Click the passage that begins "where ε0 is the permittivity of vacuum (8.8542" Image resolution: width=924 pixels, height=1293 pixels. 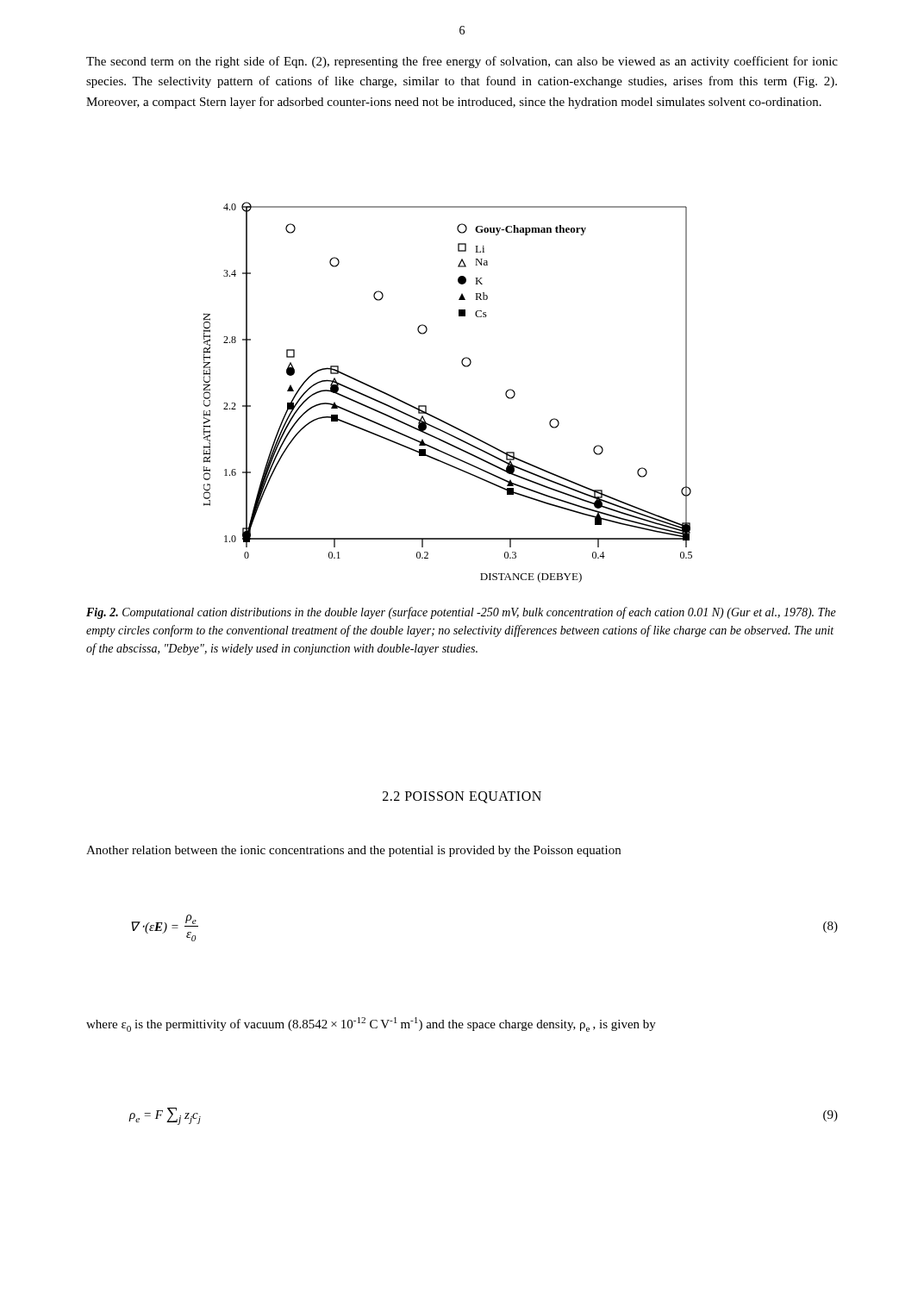tap(371, 1024)
